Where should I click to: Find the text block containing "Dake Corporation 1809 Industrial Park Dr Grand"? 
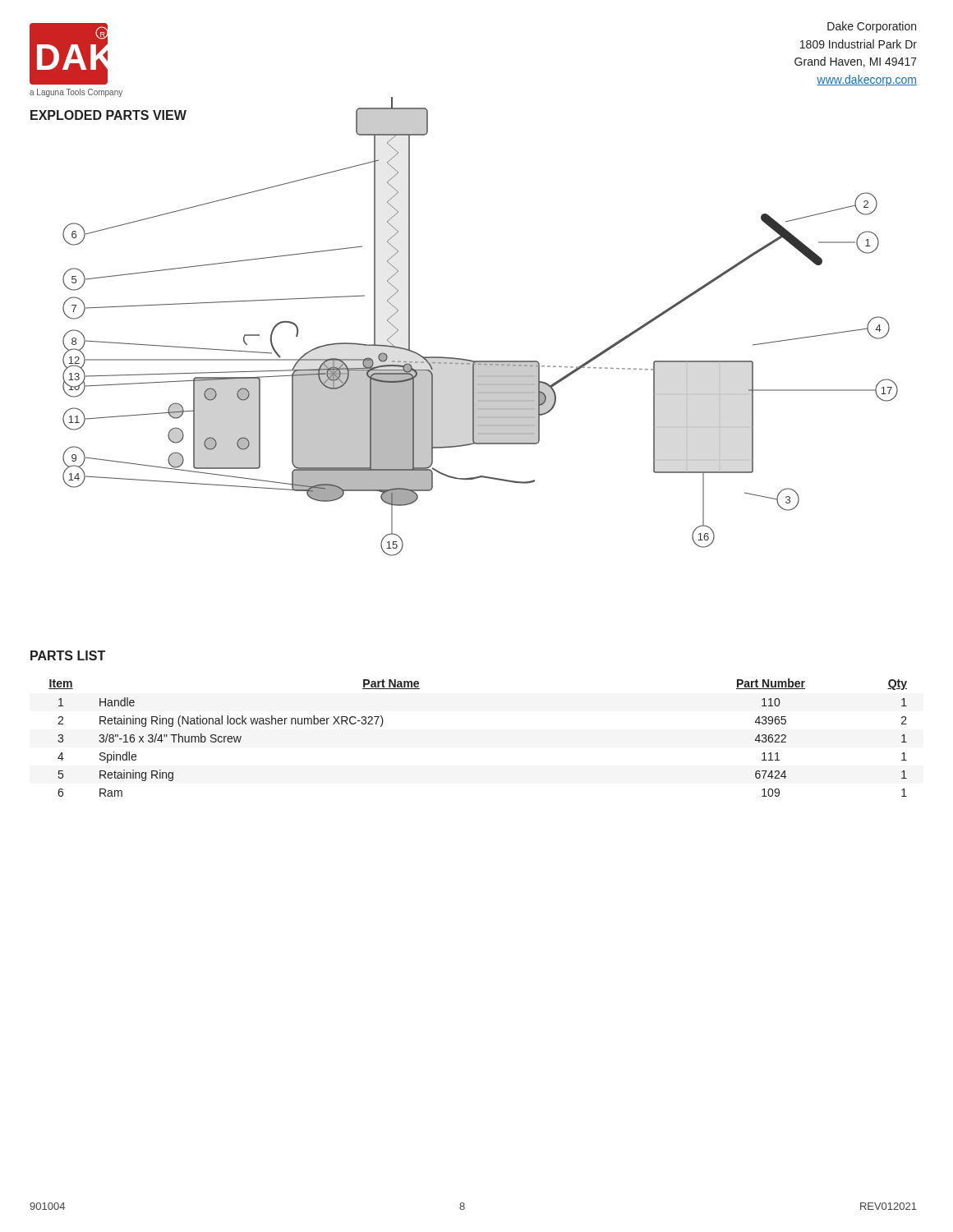pos(856,53)
